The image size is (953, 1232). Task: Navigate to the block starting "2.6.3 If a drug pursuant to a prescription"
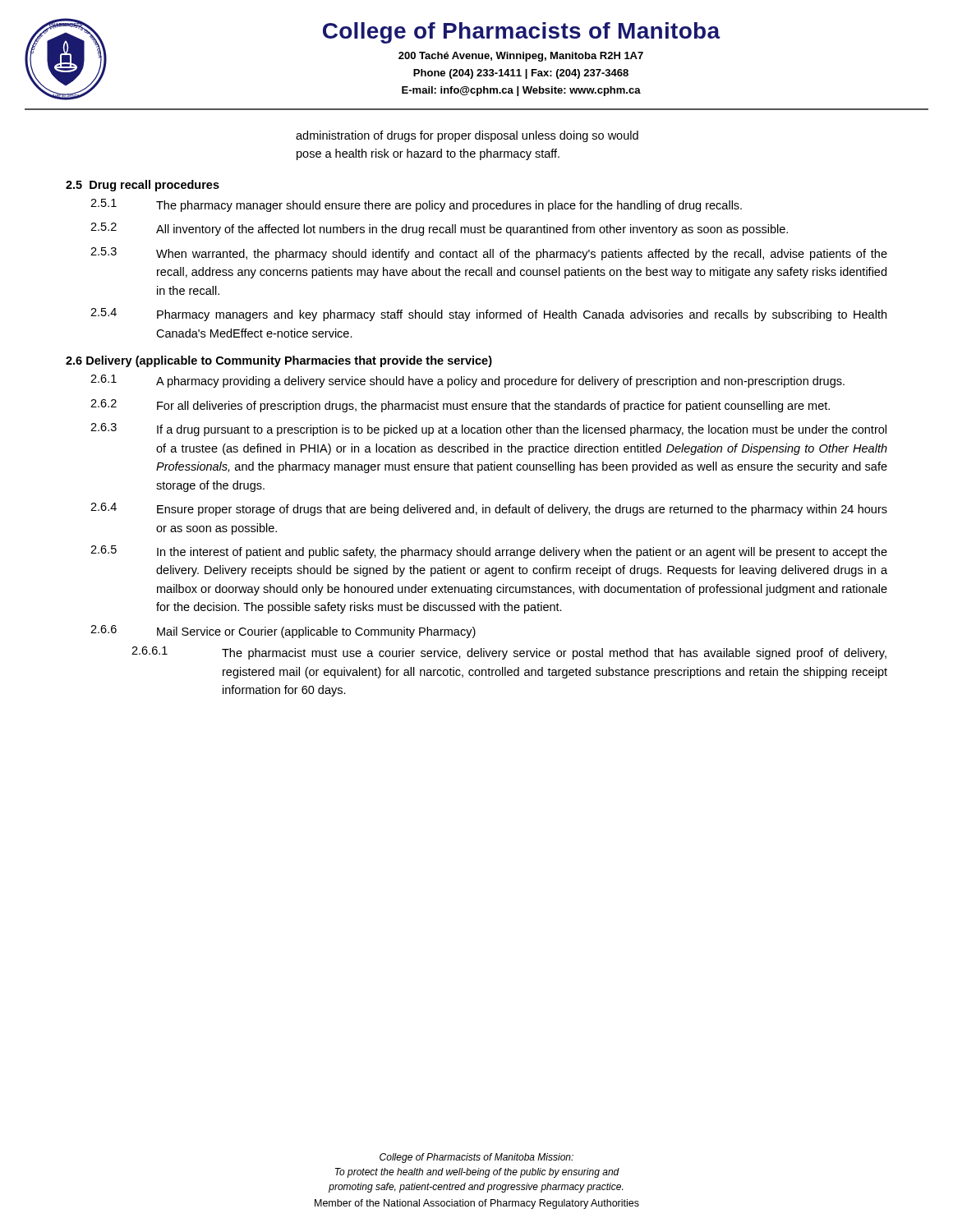(x=476, y=458)
